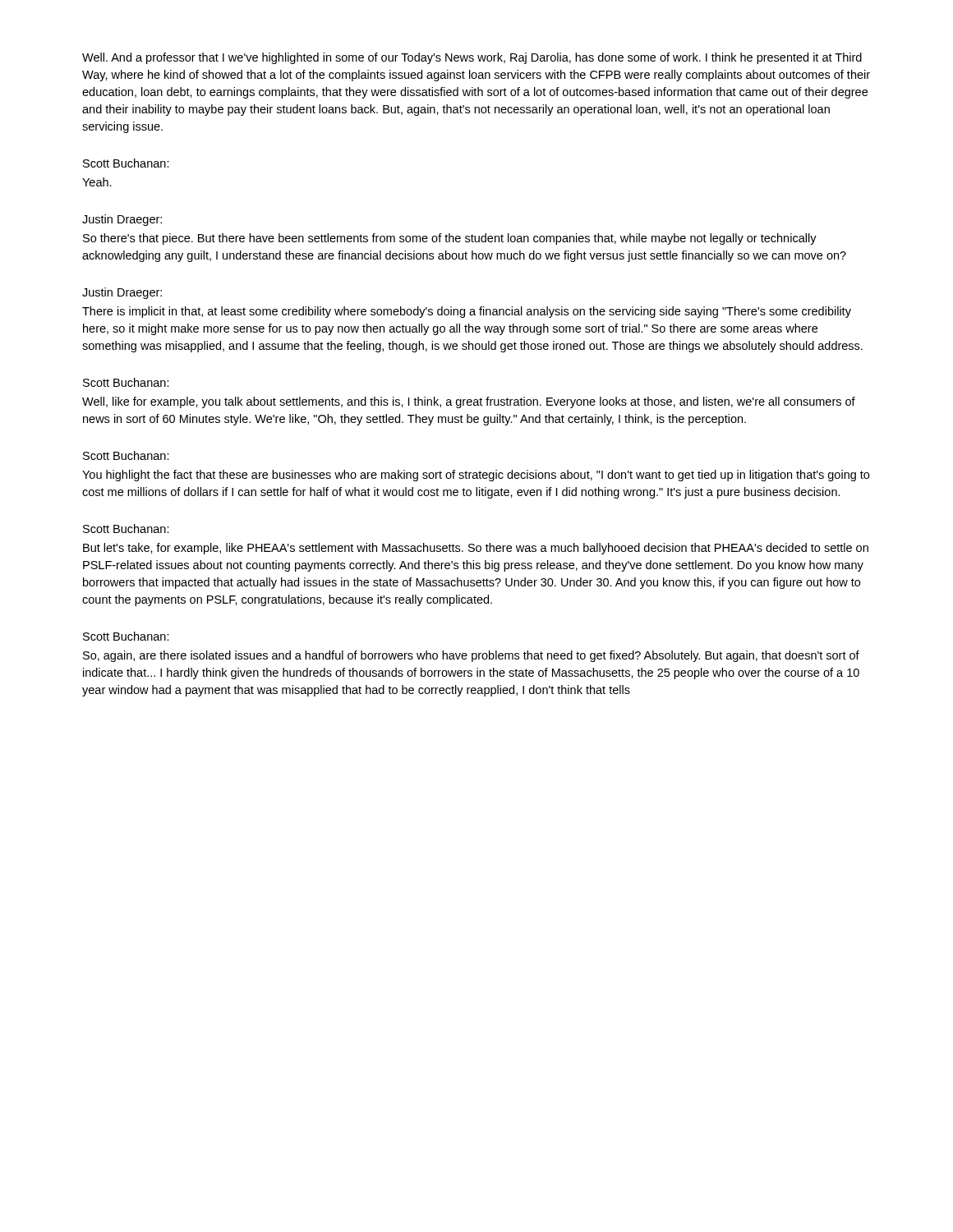
Task: Find the text block that says "Well, like for"
Action: point(476,411)
